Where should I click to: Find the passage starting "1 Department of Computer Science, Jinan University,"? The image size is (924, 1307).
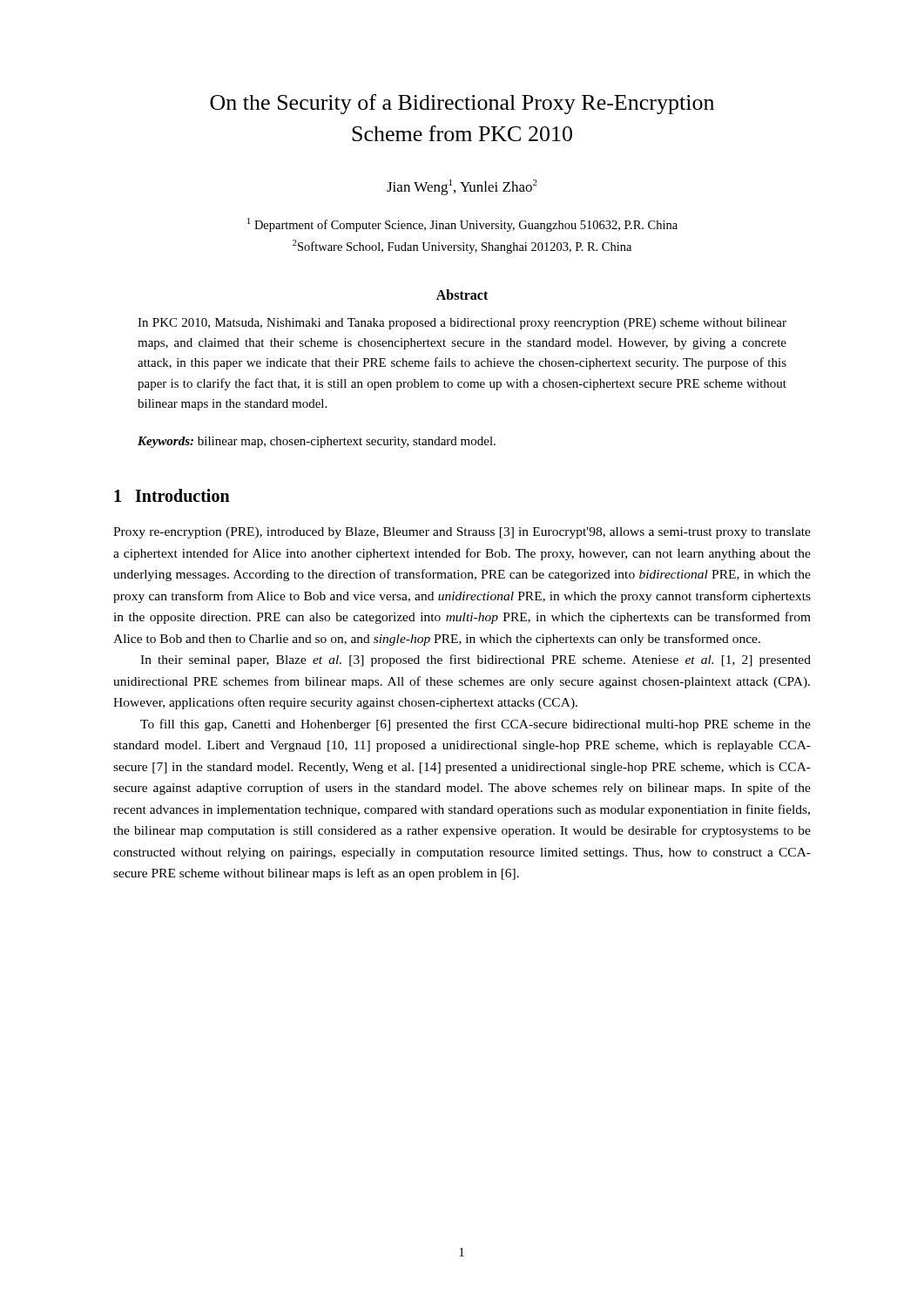(462, 234)
